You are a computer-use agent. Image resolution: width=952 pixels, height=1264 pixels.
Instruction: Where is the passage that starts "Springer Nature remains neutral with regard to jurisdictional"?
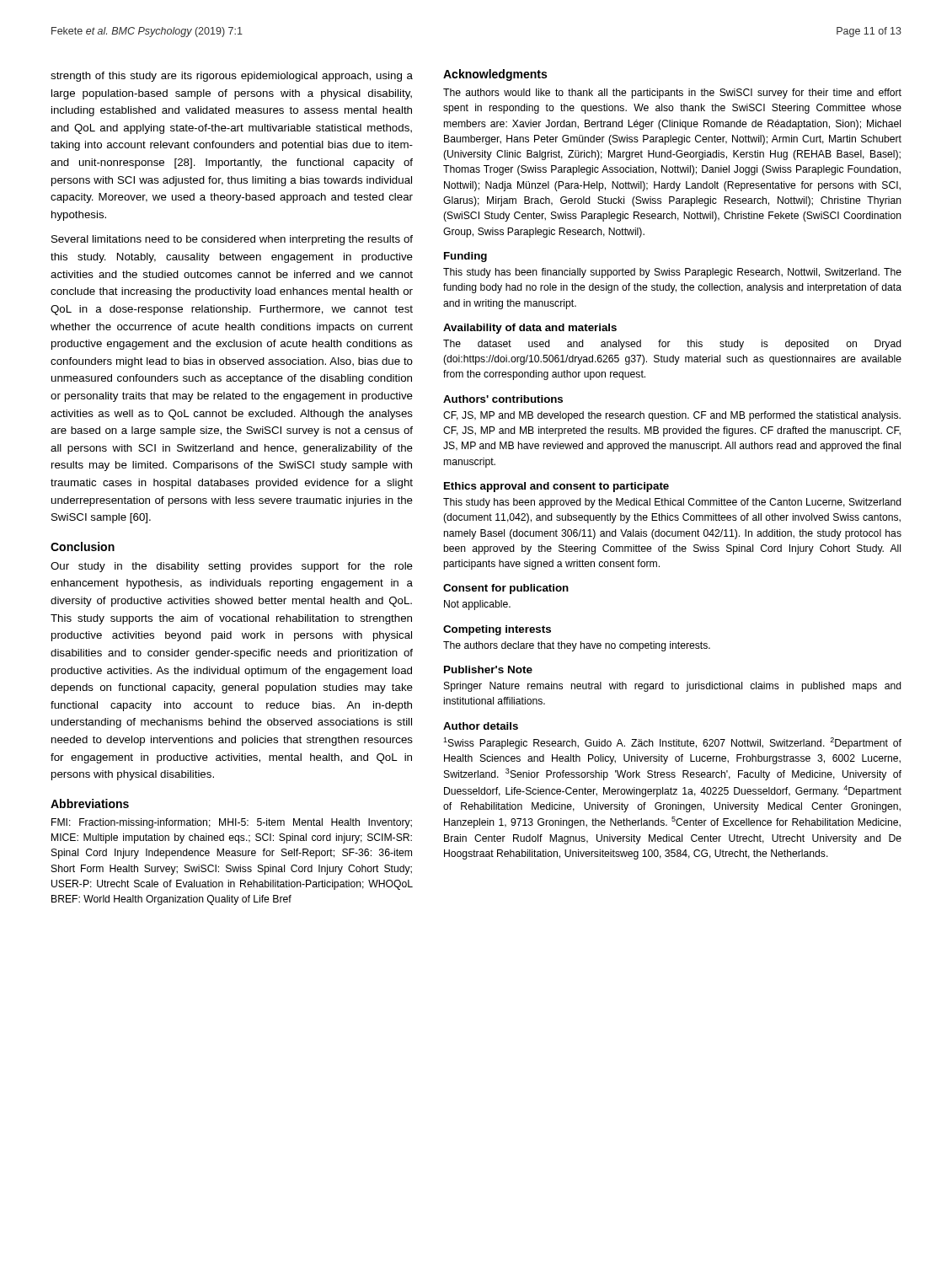(672, 694)
